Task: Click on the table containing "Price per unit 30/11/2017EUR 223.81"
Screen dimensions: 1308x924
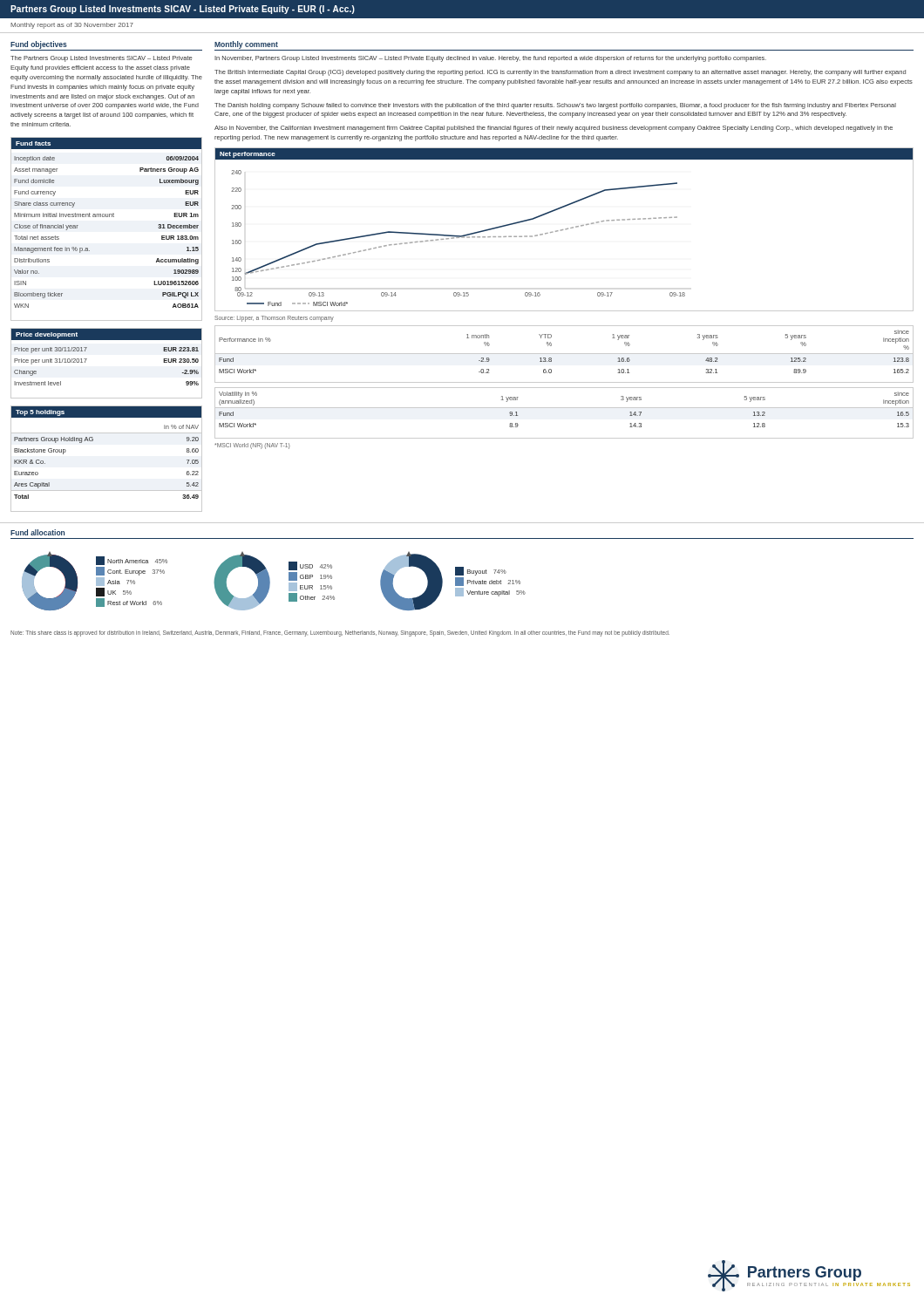Action: click(x=106, y=366)
